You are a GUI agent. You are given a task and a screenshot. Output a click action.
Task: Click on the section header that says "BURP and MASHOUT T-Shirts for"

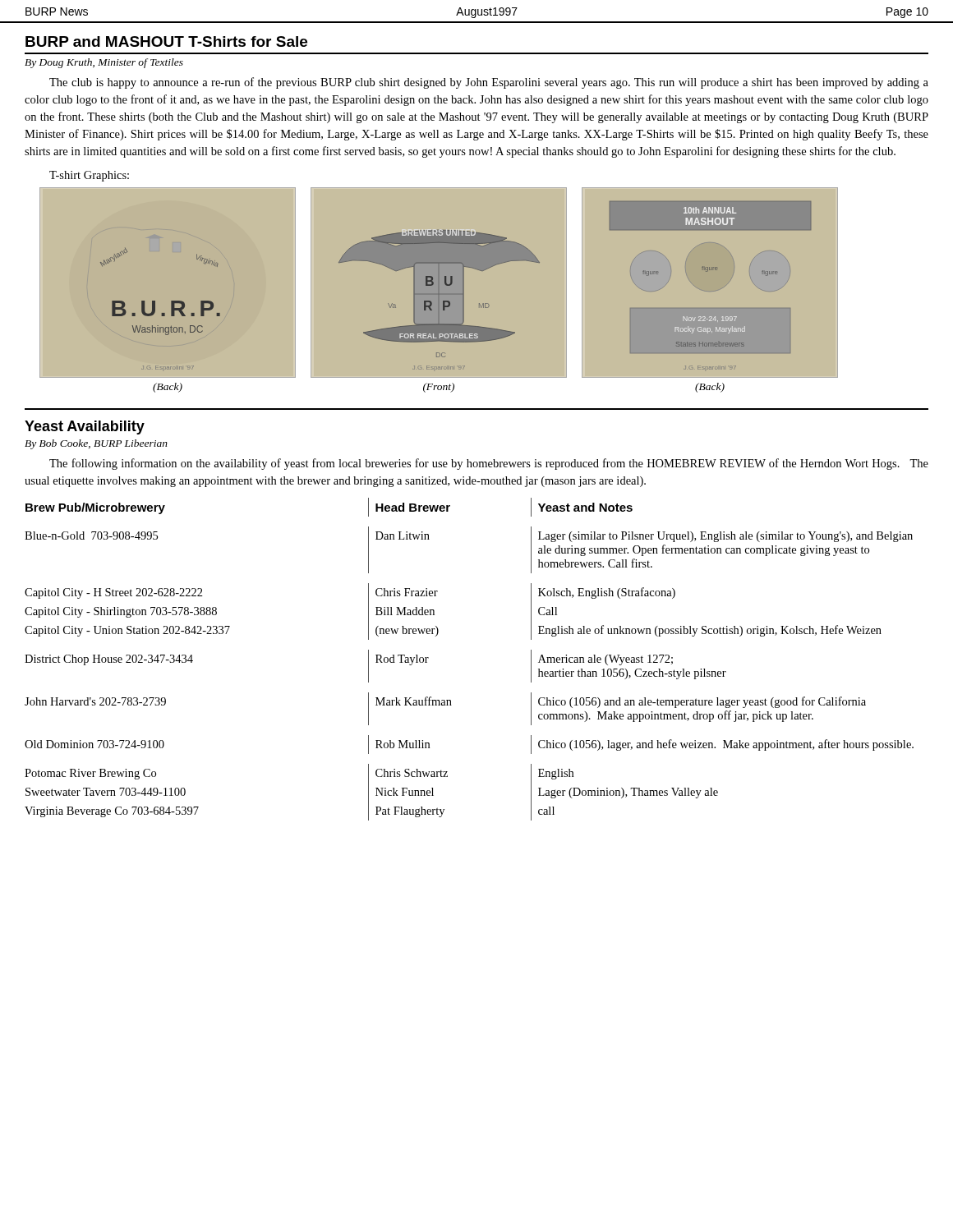tap(476, 44)
